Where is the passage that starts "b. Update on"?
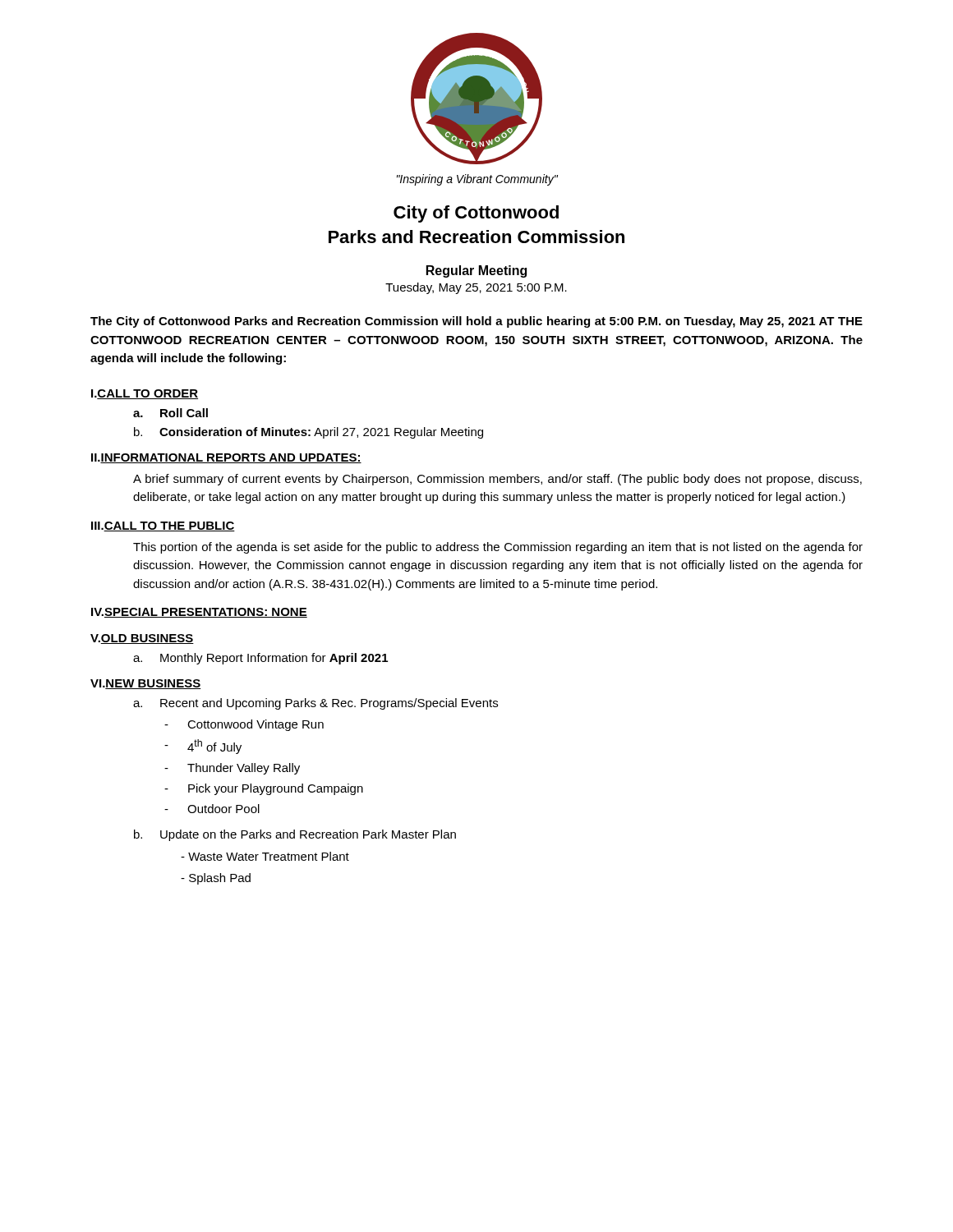 pyautogui.click(x=295, y=834)
